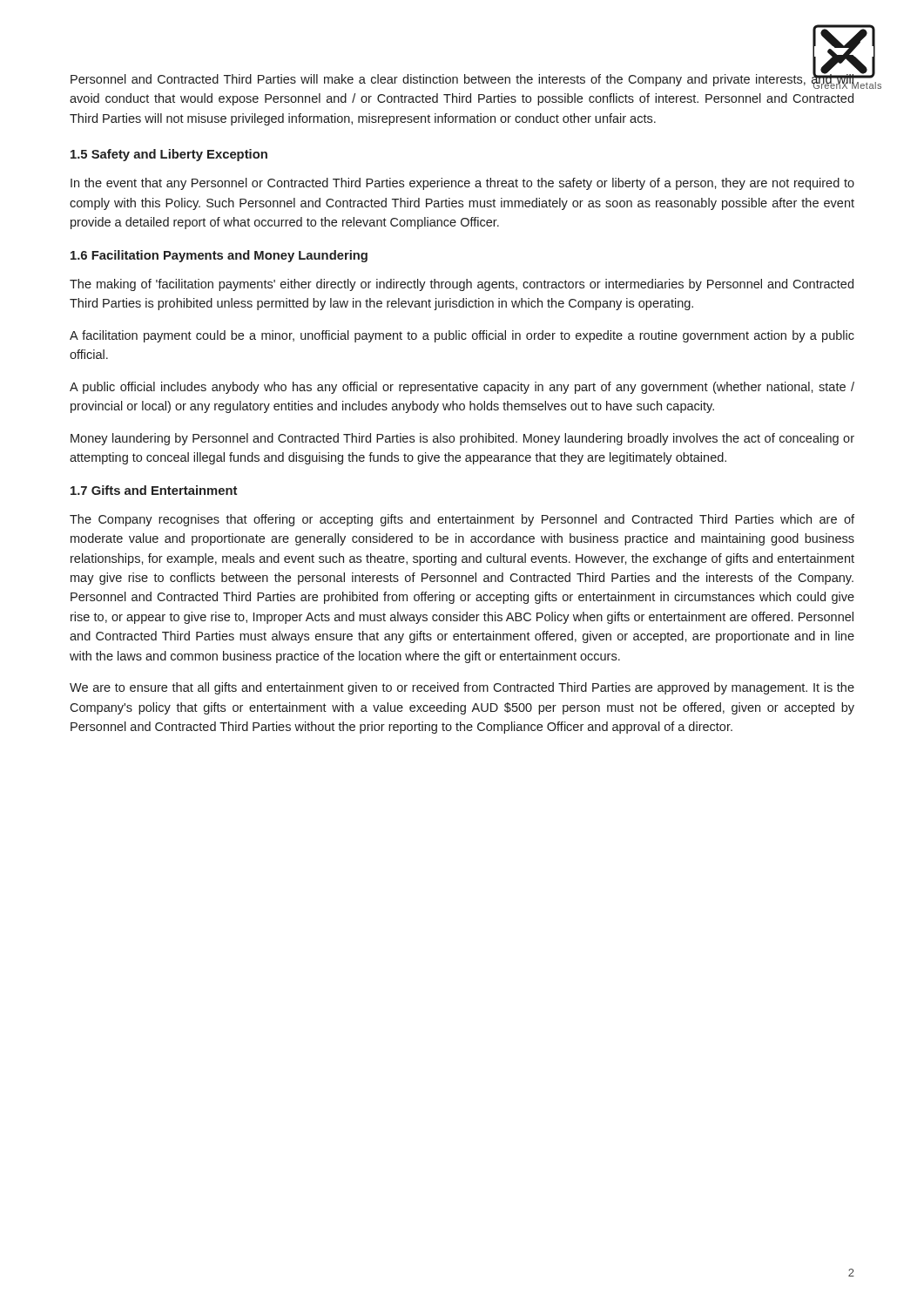
Task: Select the section header containing "1.5 Safety and Liberty Exception"
Action: (169, 155)
